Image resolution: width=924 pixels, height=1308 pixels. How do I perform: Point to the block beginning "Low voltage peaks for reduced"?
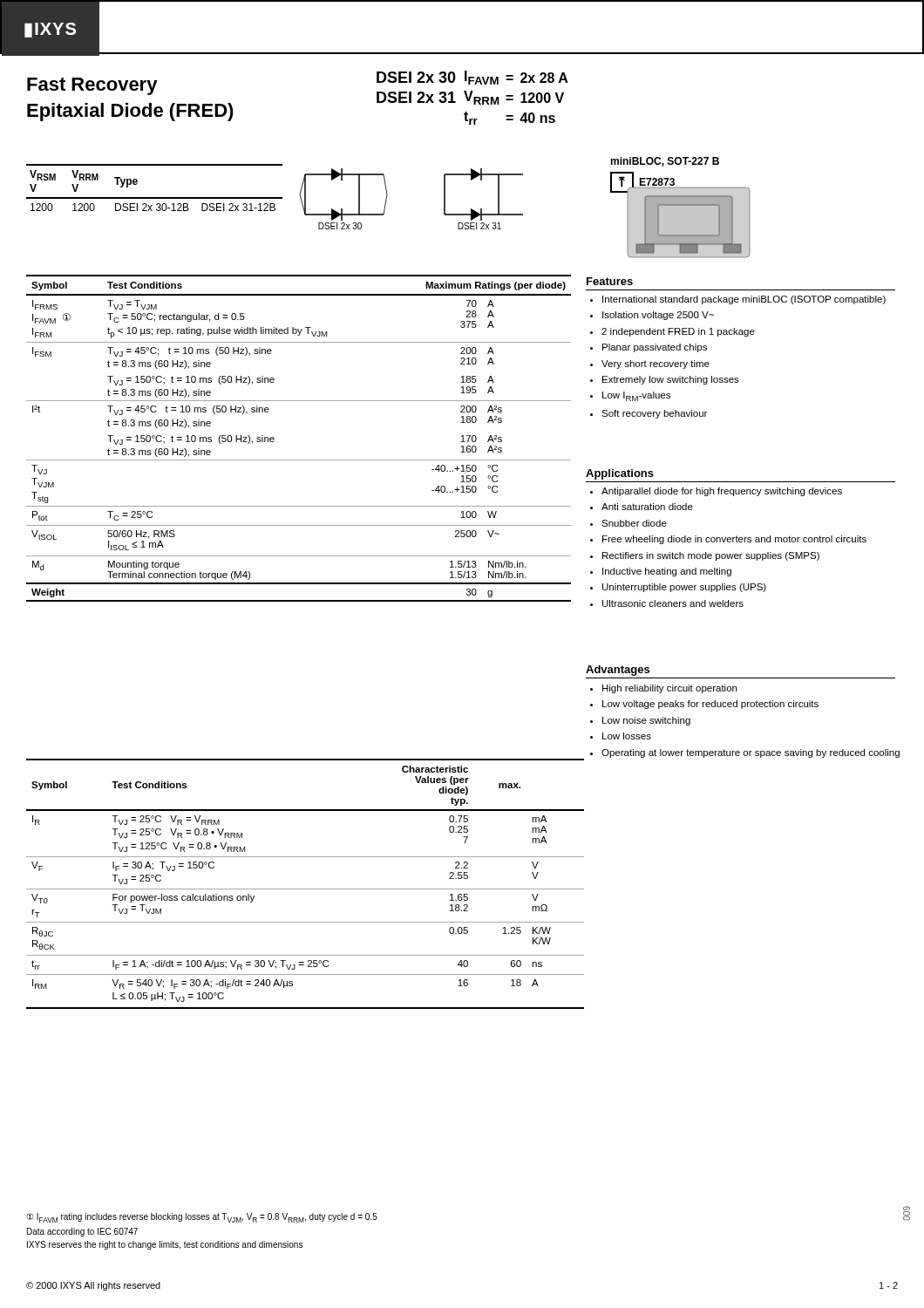(x=710, y=704)
